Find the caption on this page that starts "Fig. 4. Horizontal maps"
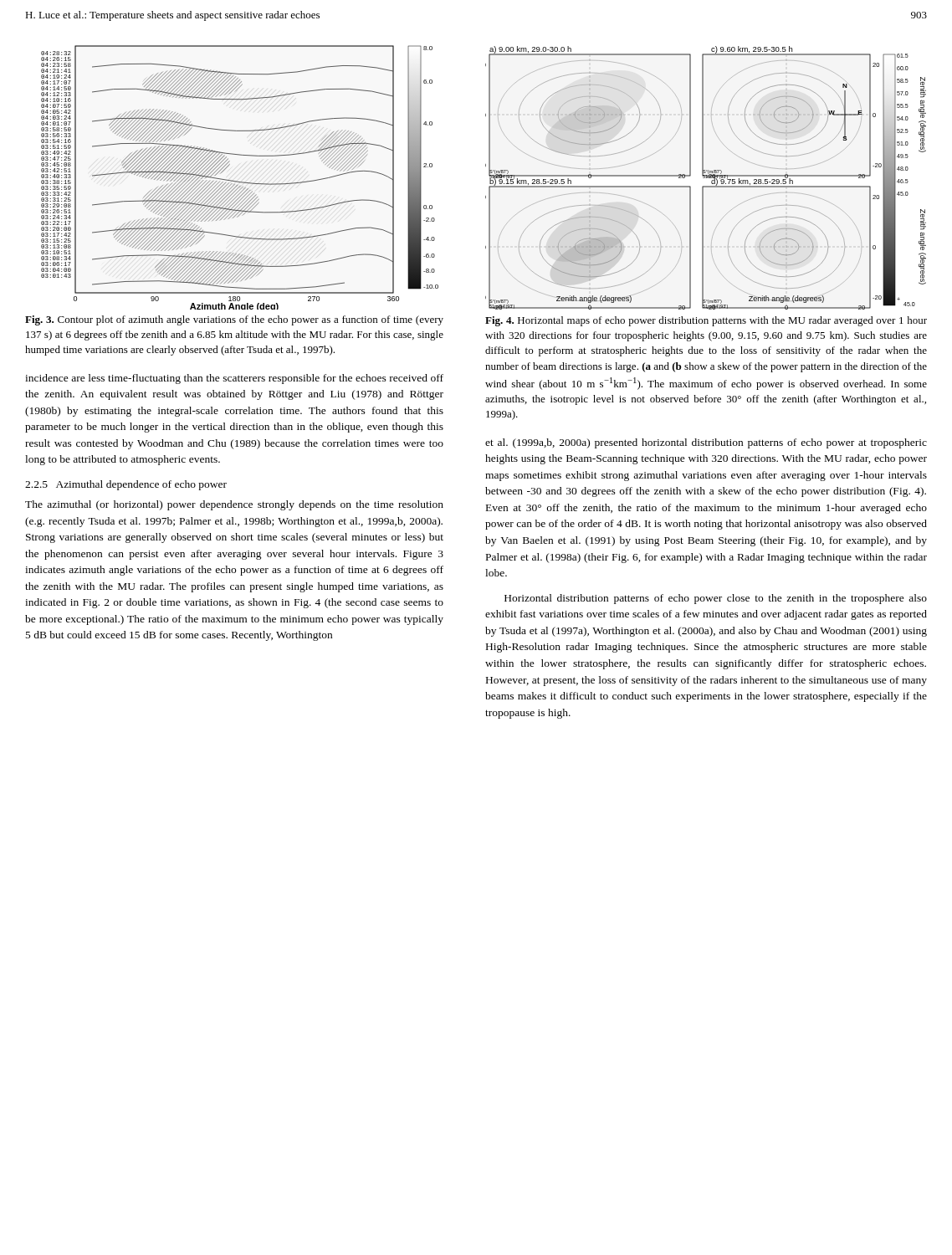The image size is (952, 1255). [x=706, y=367]
